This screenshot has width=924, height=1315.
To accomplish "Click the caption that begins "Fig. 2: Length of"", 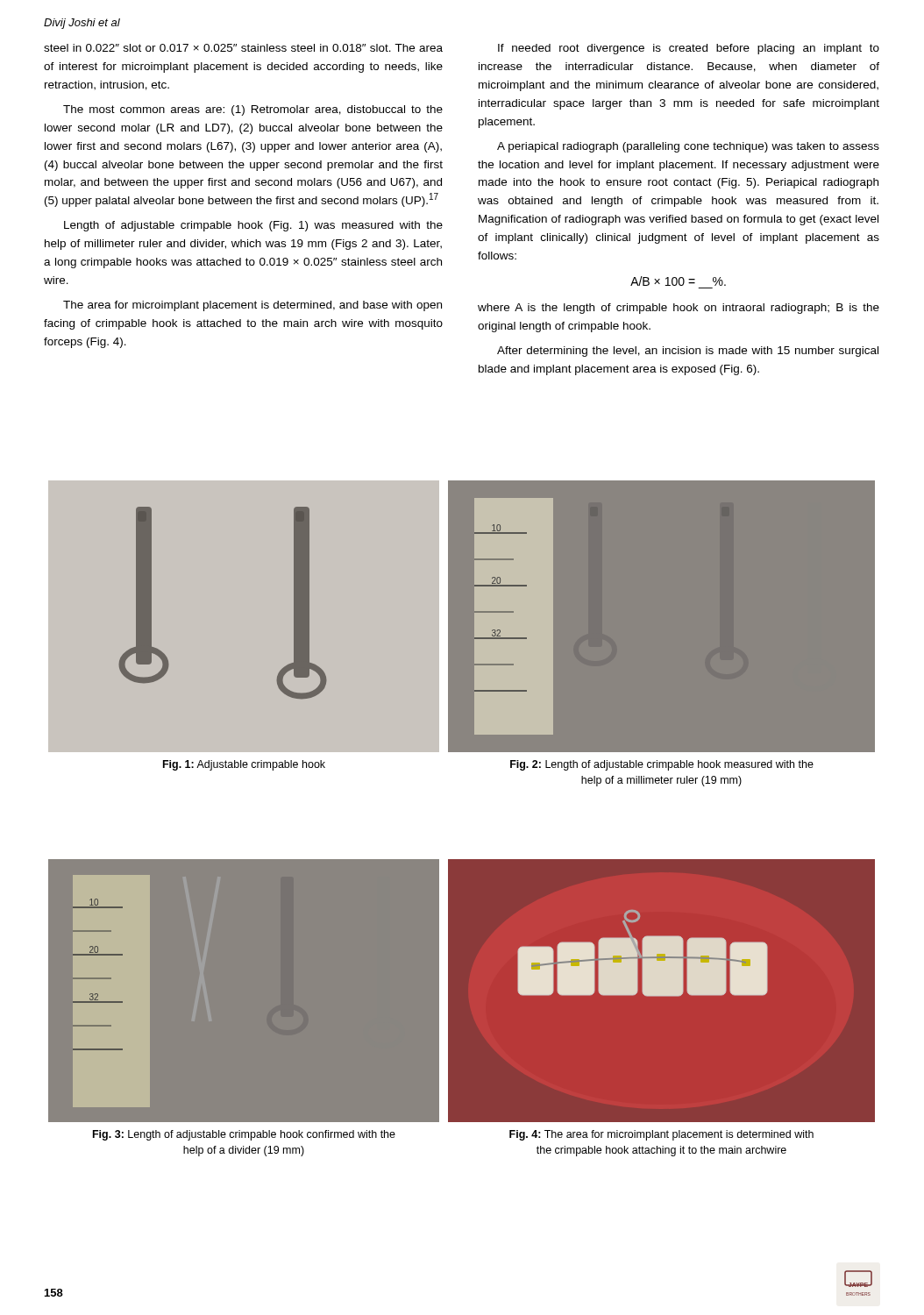I will click(x=661, y=772).
